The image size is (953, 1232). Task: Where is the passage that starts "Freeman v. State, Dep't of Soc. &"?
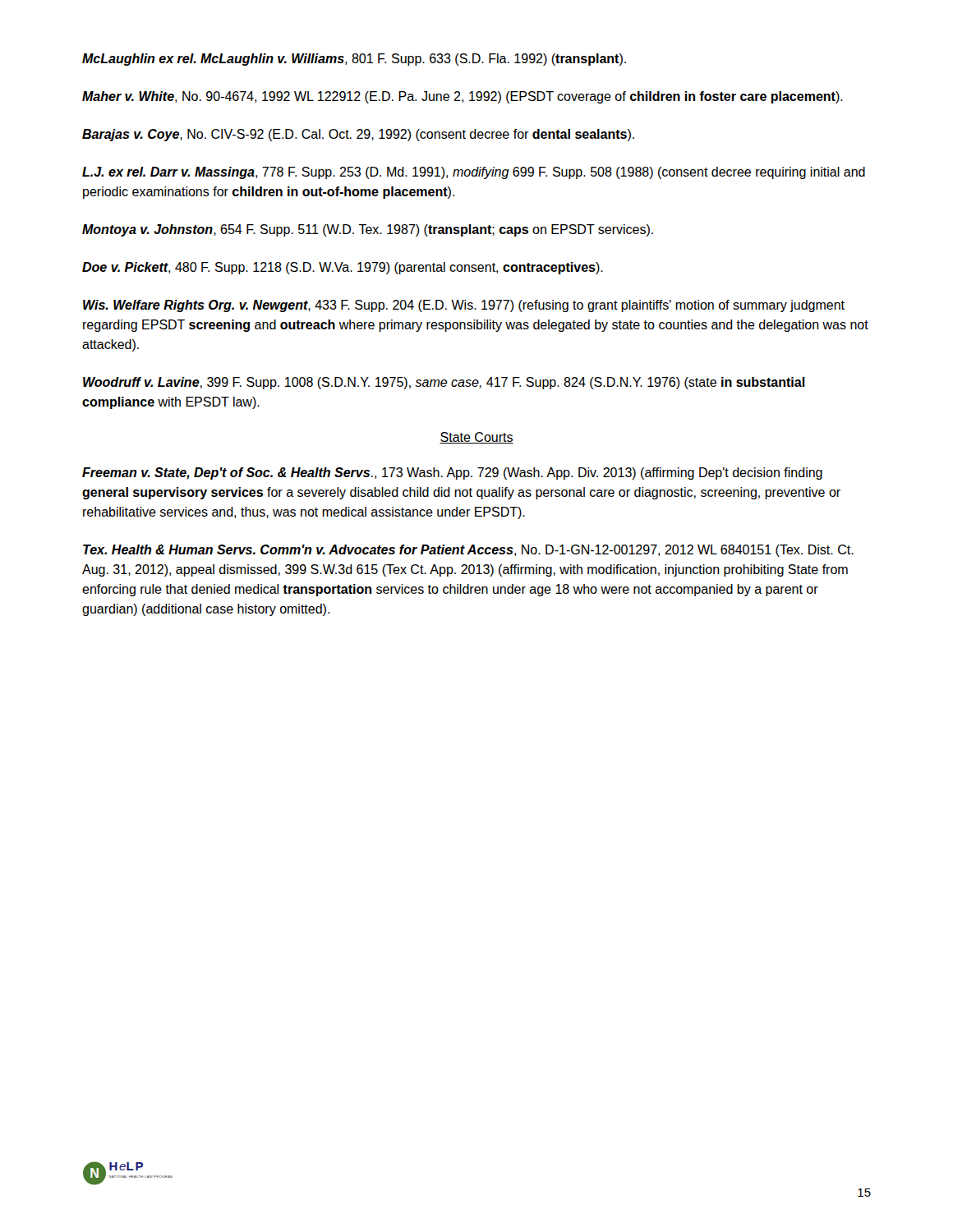click(461, 492)
